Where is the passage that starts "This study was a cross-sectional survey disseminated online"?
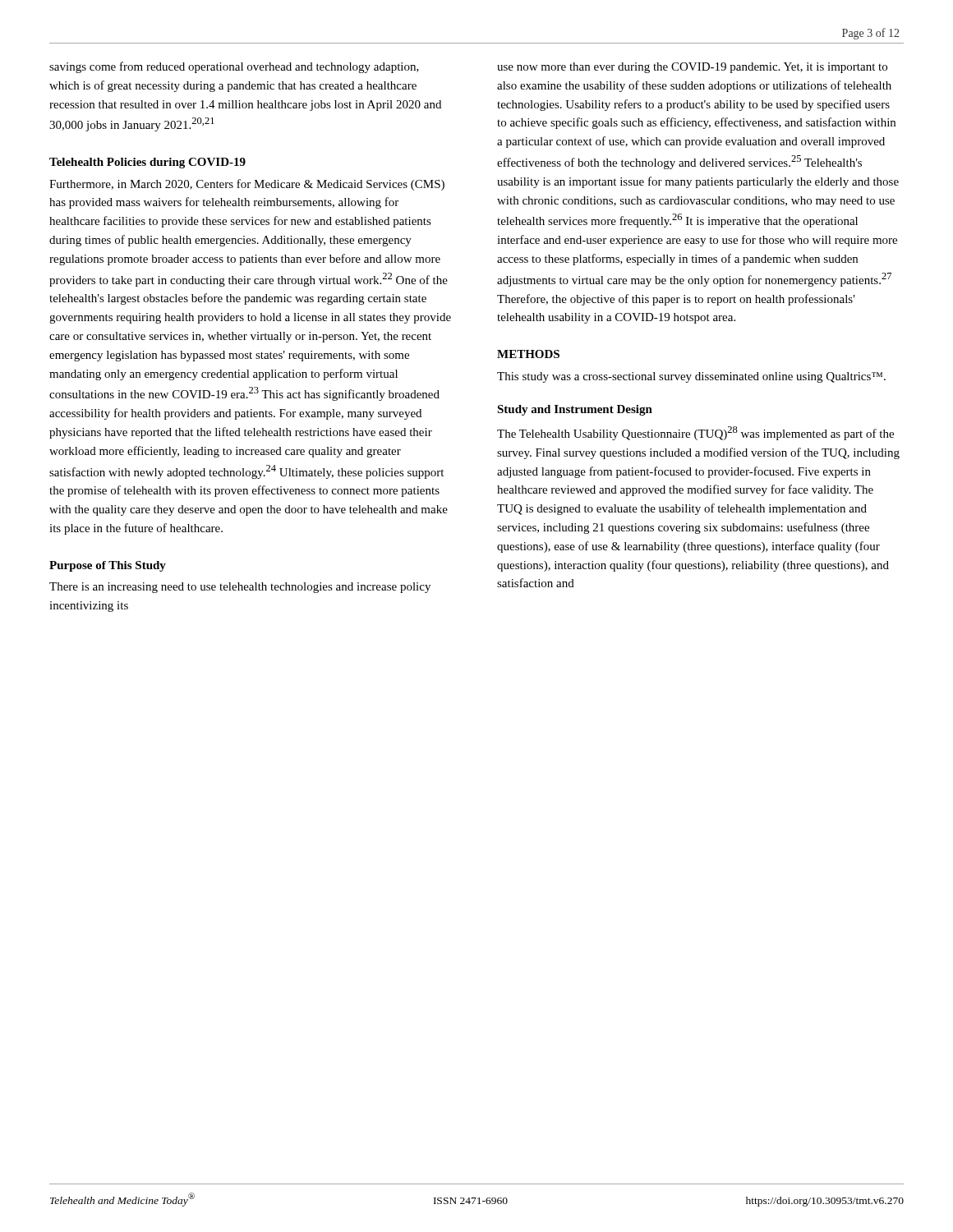 coord(692,376)
